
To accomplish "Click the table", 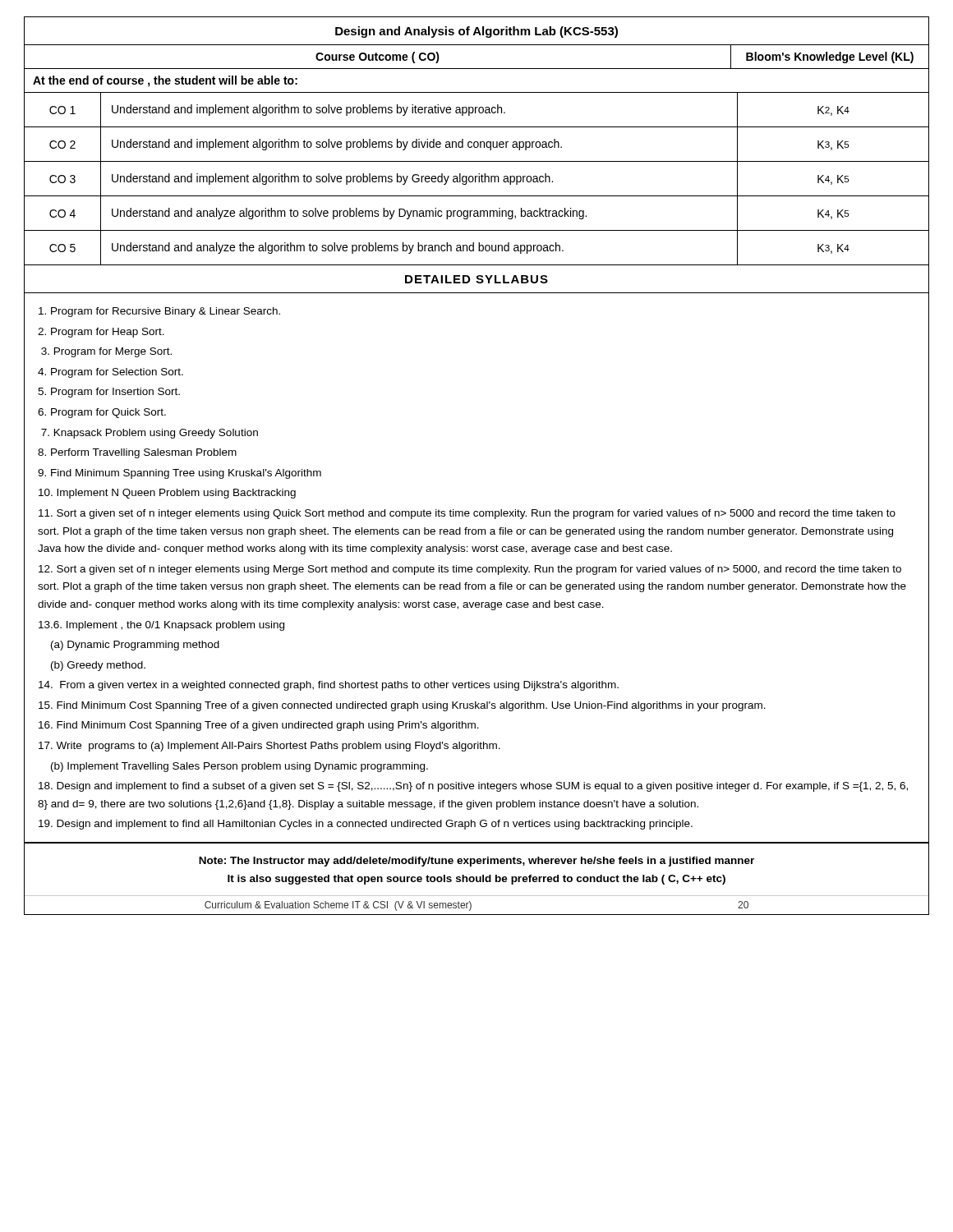I will tap(476, 155).
